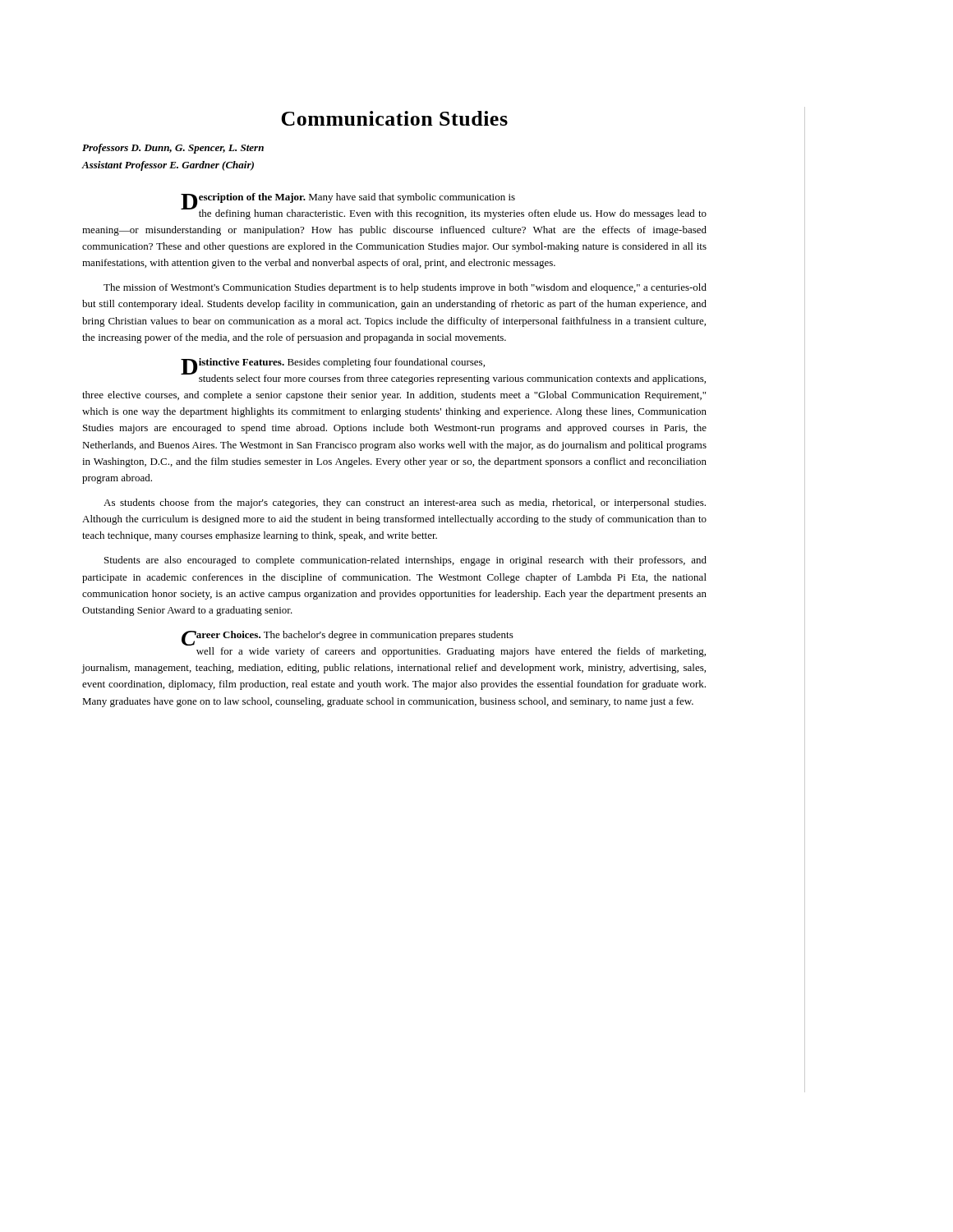
Task: Find the block starting "Career Choices. The bachelor's"
Action: click(x=394, y=667)
